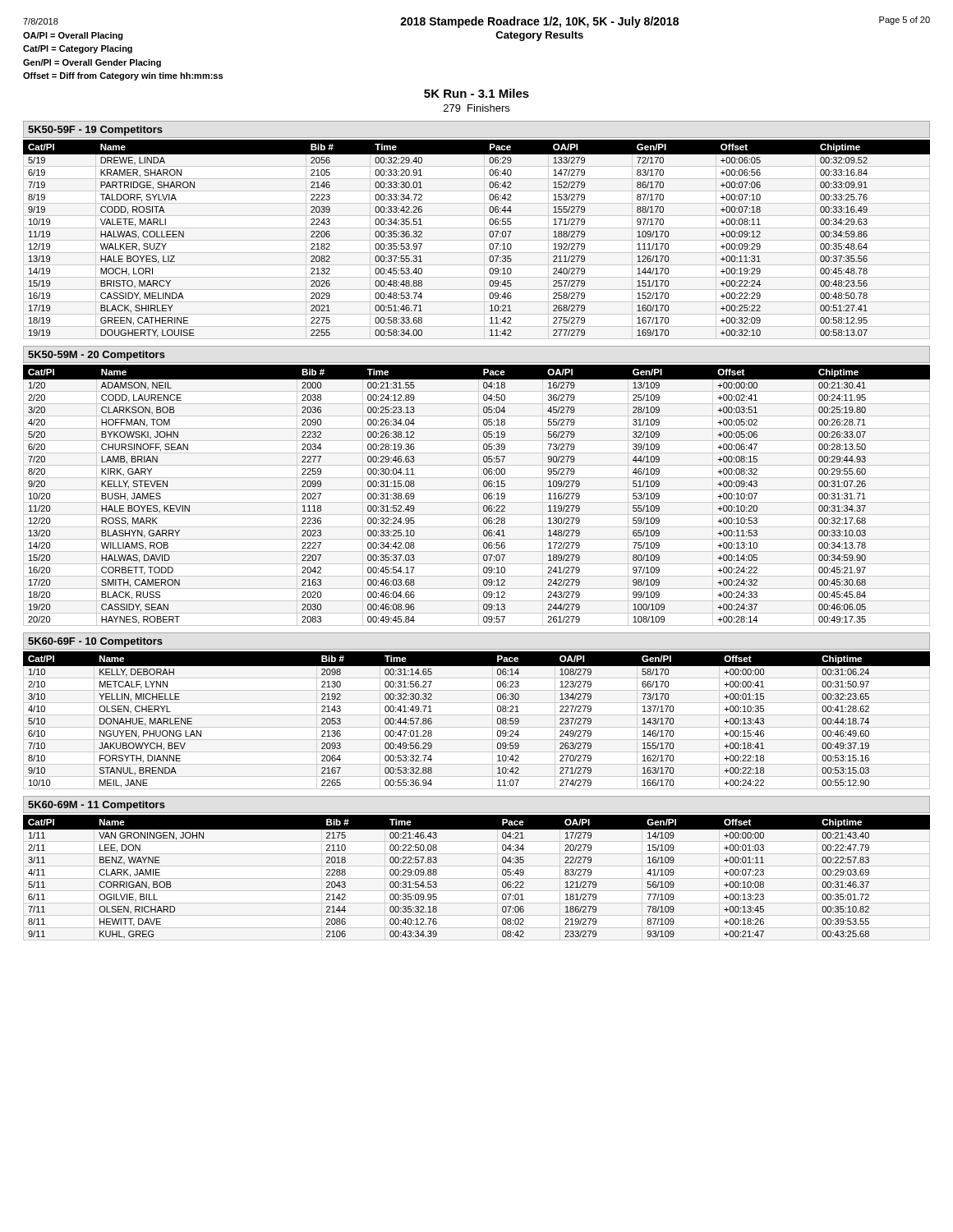Screen dimensions: 1232x953
Task: Select the table that reads "MEIL, JANE"
Action: click(x=476, y=720)
